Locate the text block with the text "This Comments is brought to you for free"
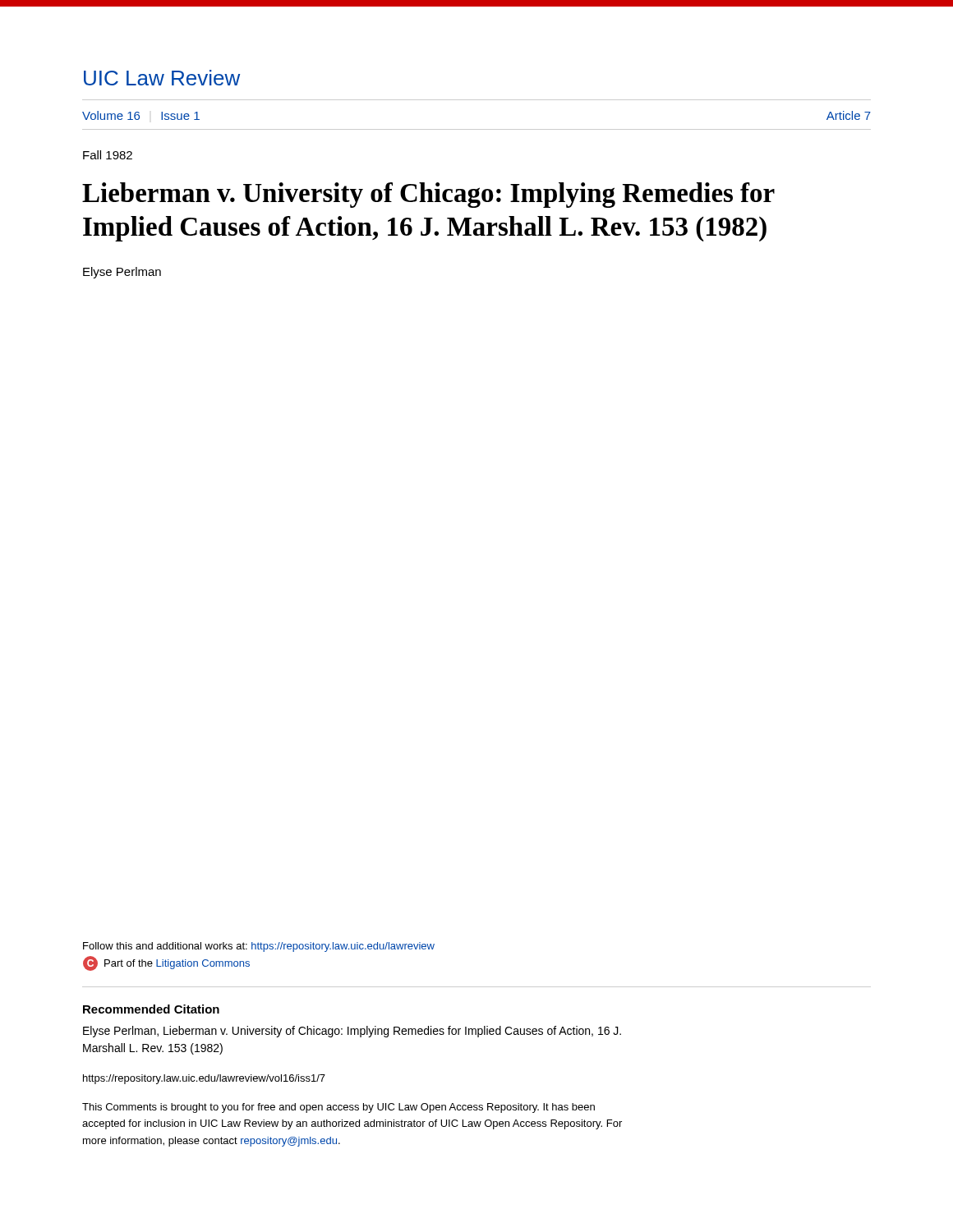This screenshot has width=953, height=1232. coord(352,1124)
